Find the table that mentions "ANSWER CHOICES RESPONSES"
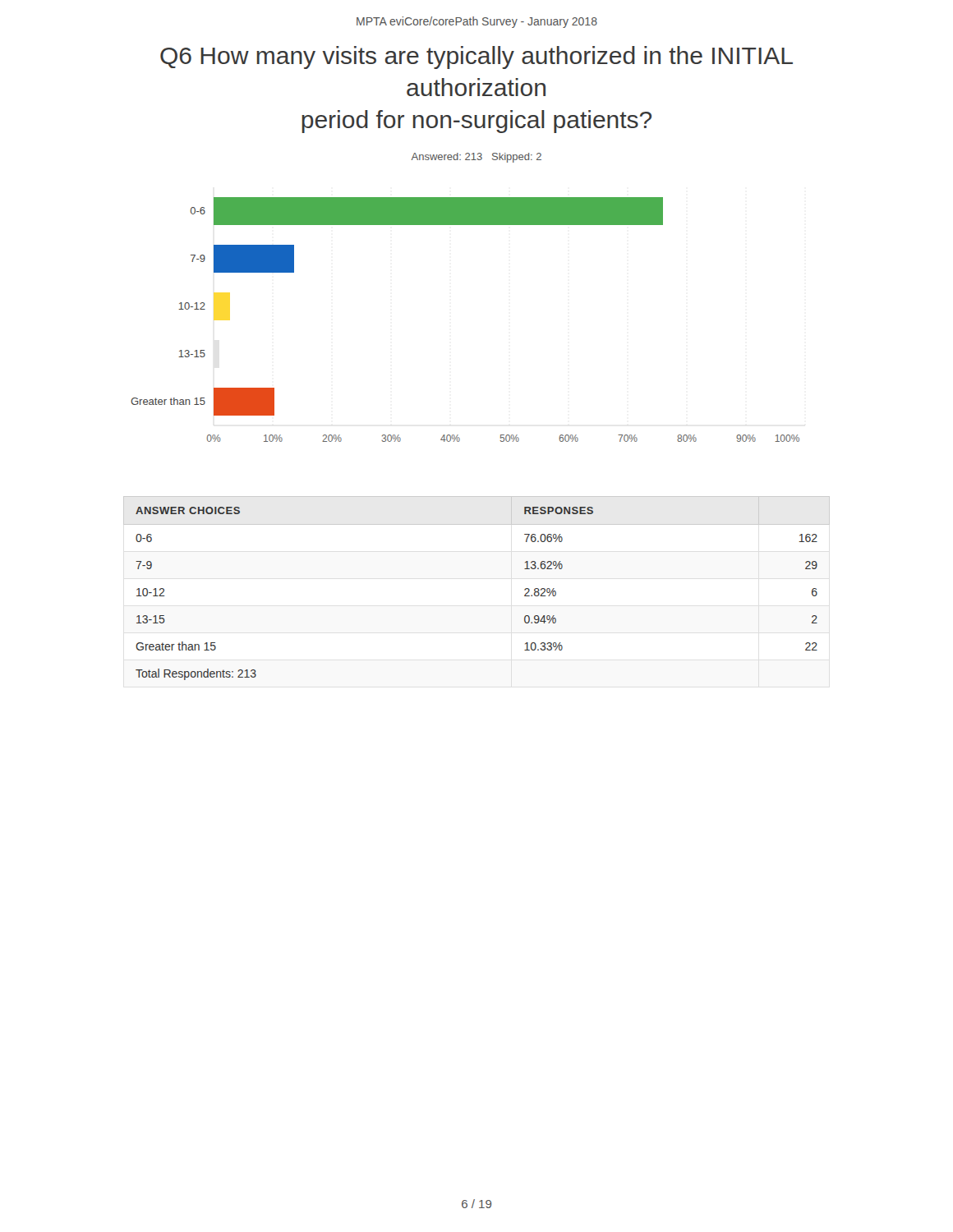This screenshot has width=953, height=1232. tap(476, 592)
